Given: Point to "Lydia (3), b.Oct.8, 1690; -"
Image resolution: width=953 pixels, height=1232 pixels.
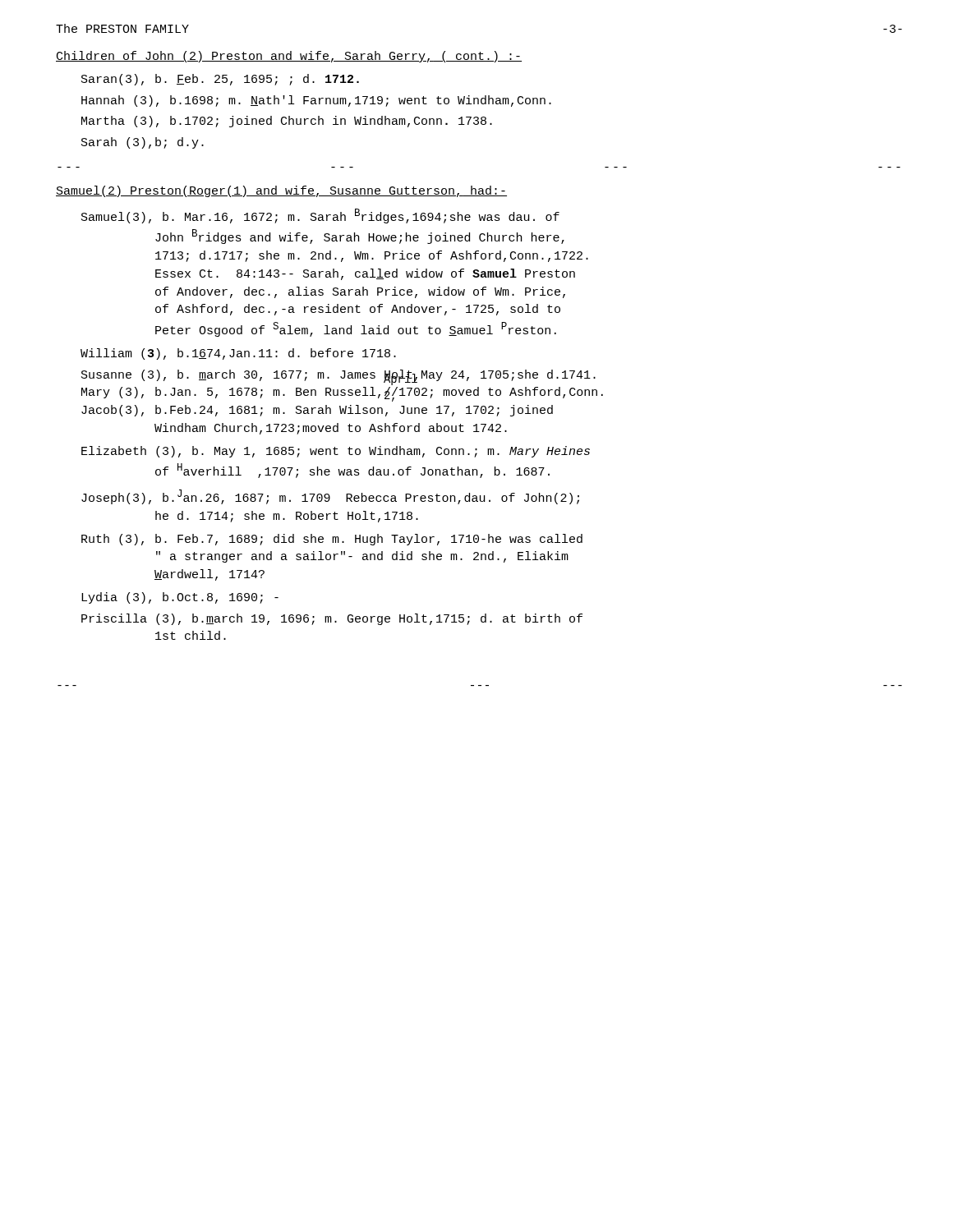Looking at the screenshot, I should (180, 598).
